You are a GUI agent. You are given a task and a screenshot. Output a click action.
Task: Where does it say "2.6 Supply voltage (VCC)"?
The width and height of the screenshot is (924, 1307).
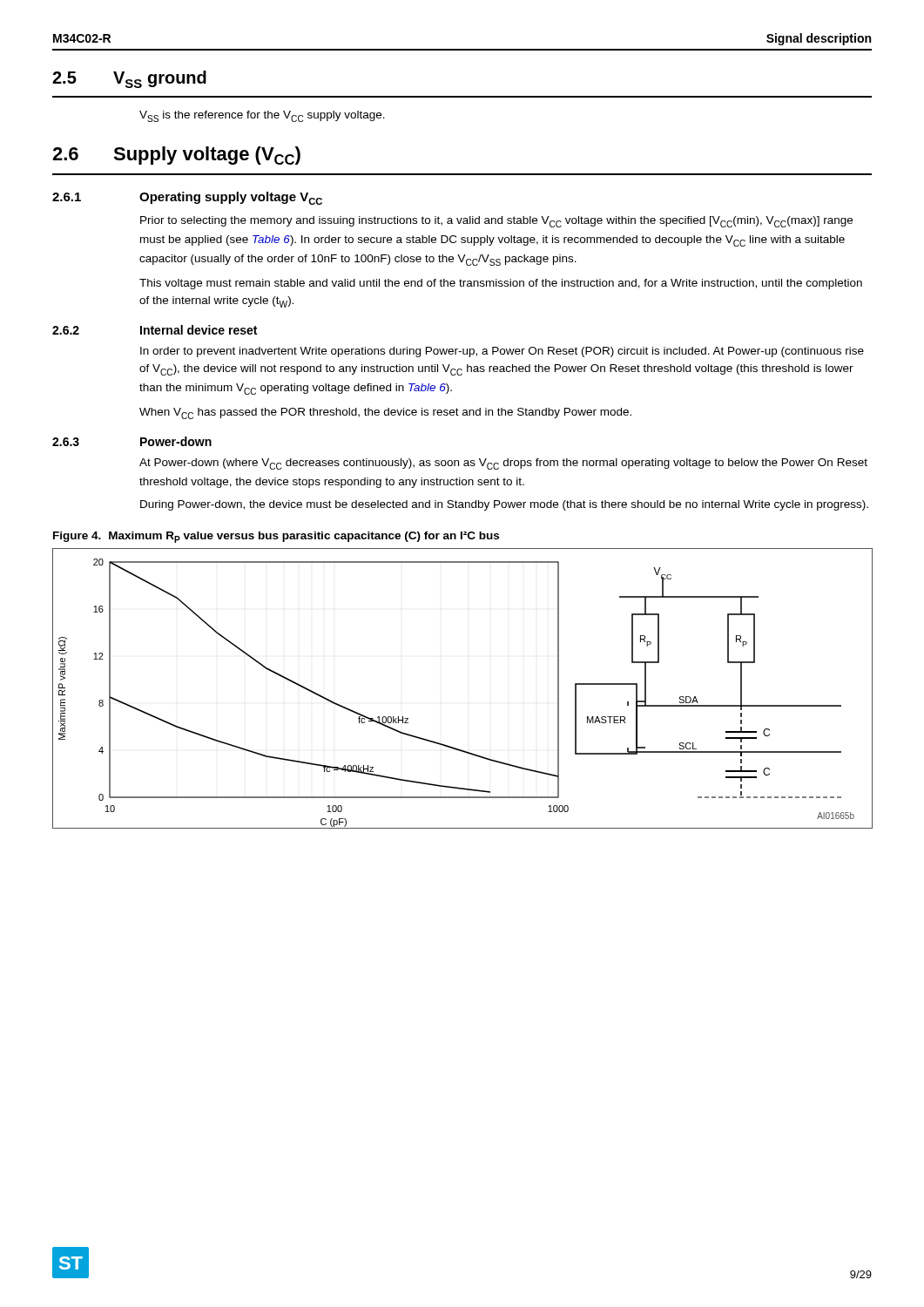pyautogui.click(x=177, y=156)
